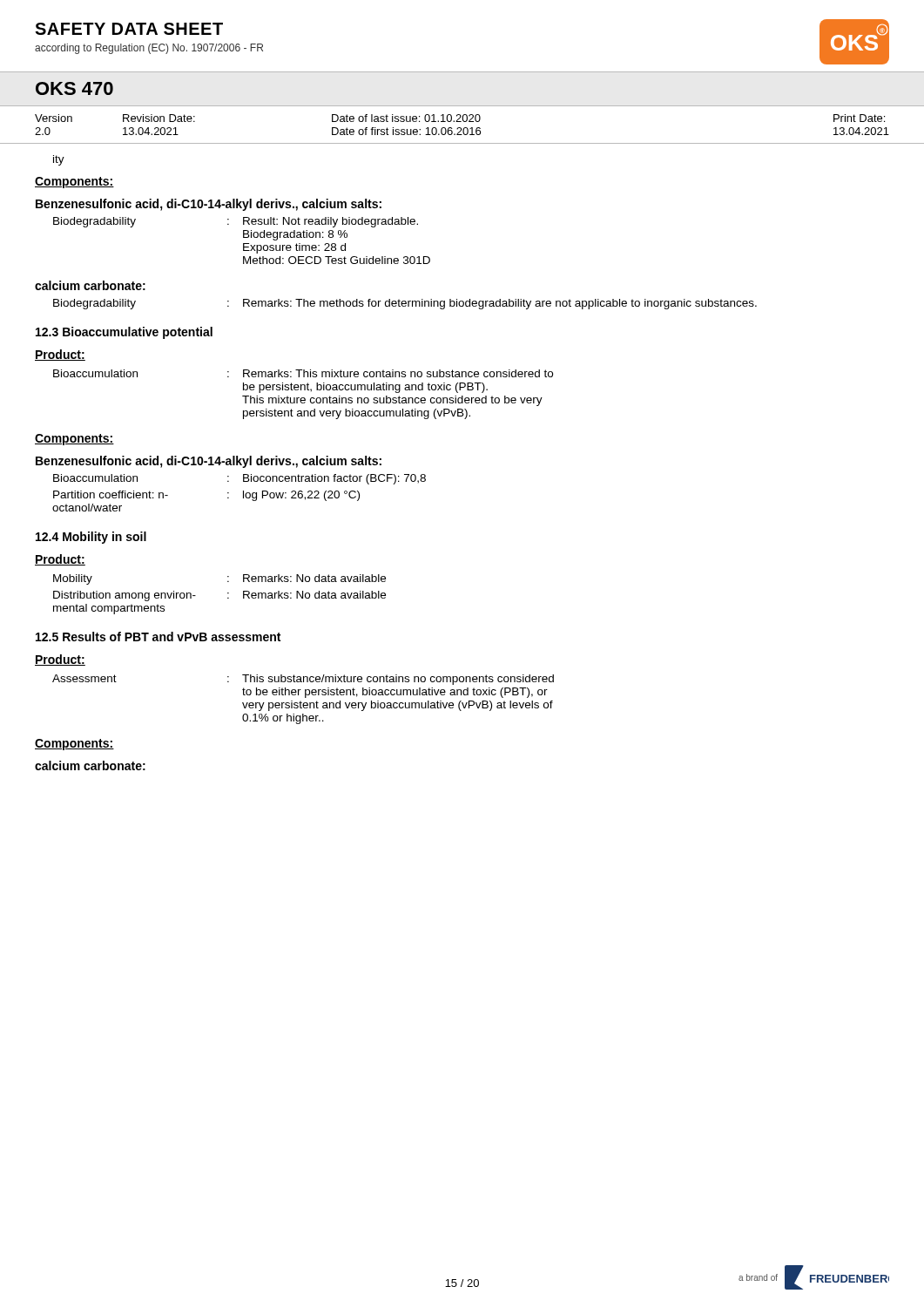Point to the text block starting "Assessment : This"
924x1307 pixels.
471,698
